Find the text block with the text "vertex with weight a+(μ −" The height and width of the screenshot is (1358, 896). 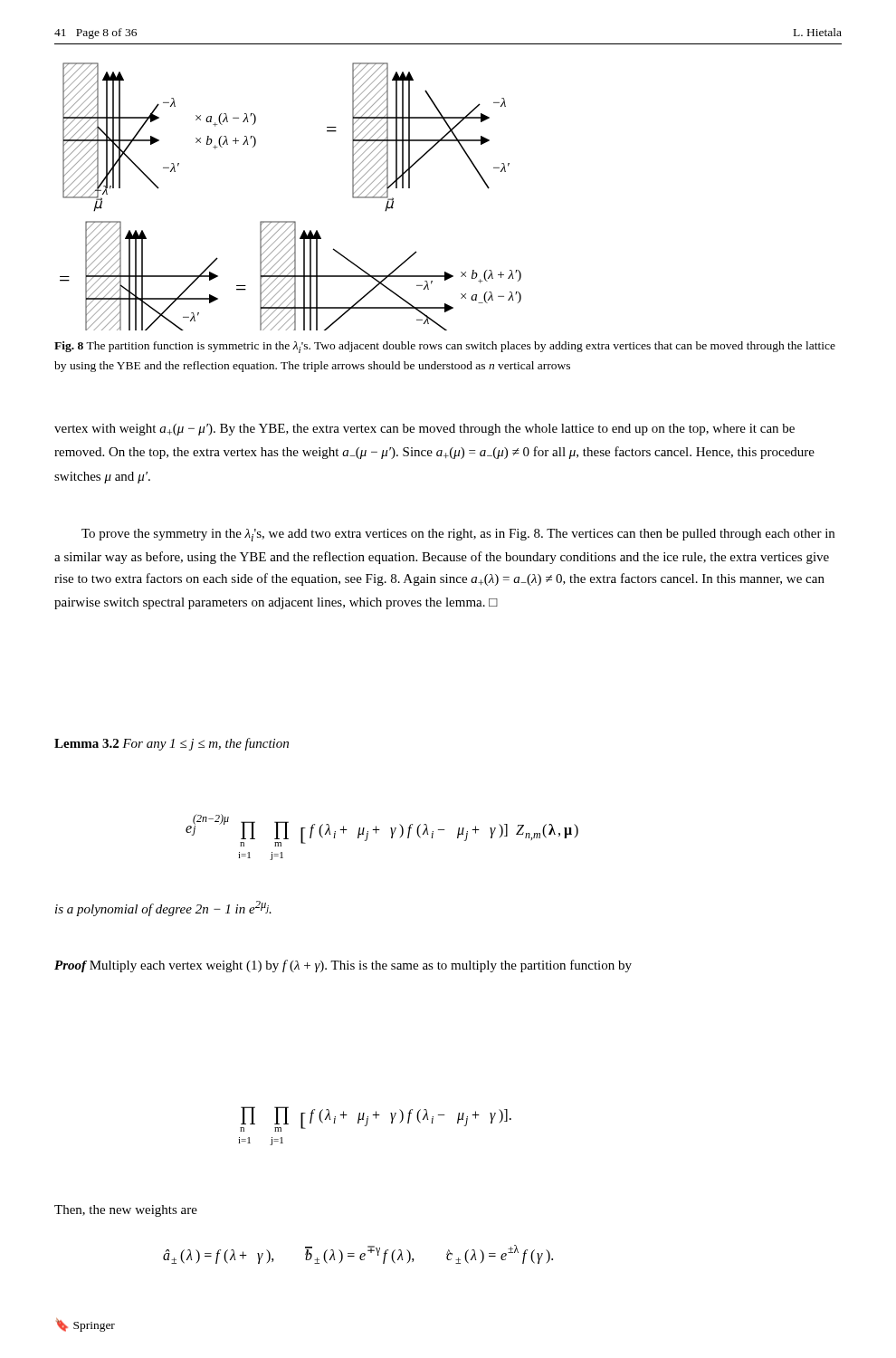point(448,453)
